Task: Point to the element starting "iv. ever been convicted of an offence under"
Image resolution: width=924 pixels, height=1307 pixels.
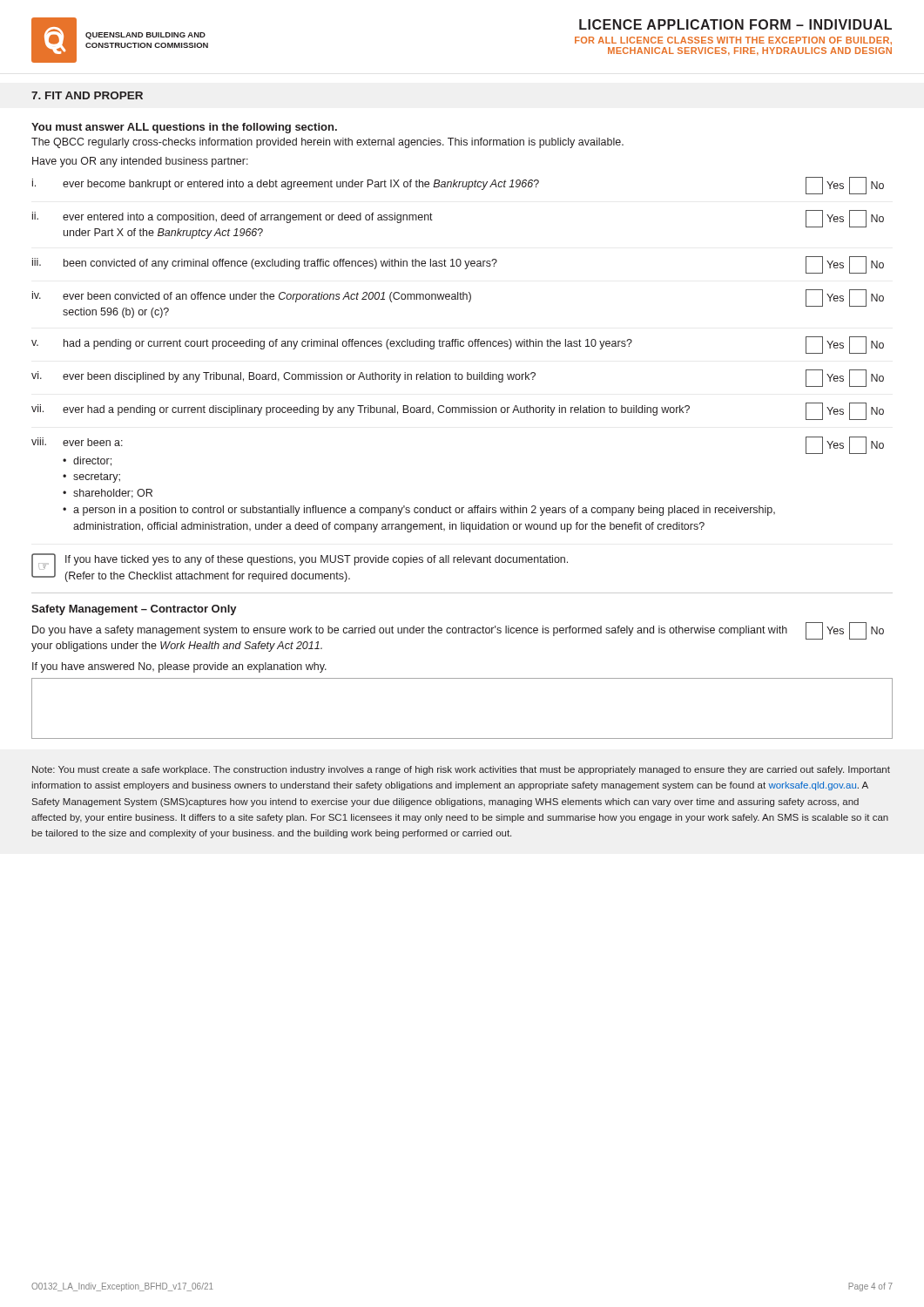Action: (x=462, y=304)
